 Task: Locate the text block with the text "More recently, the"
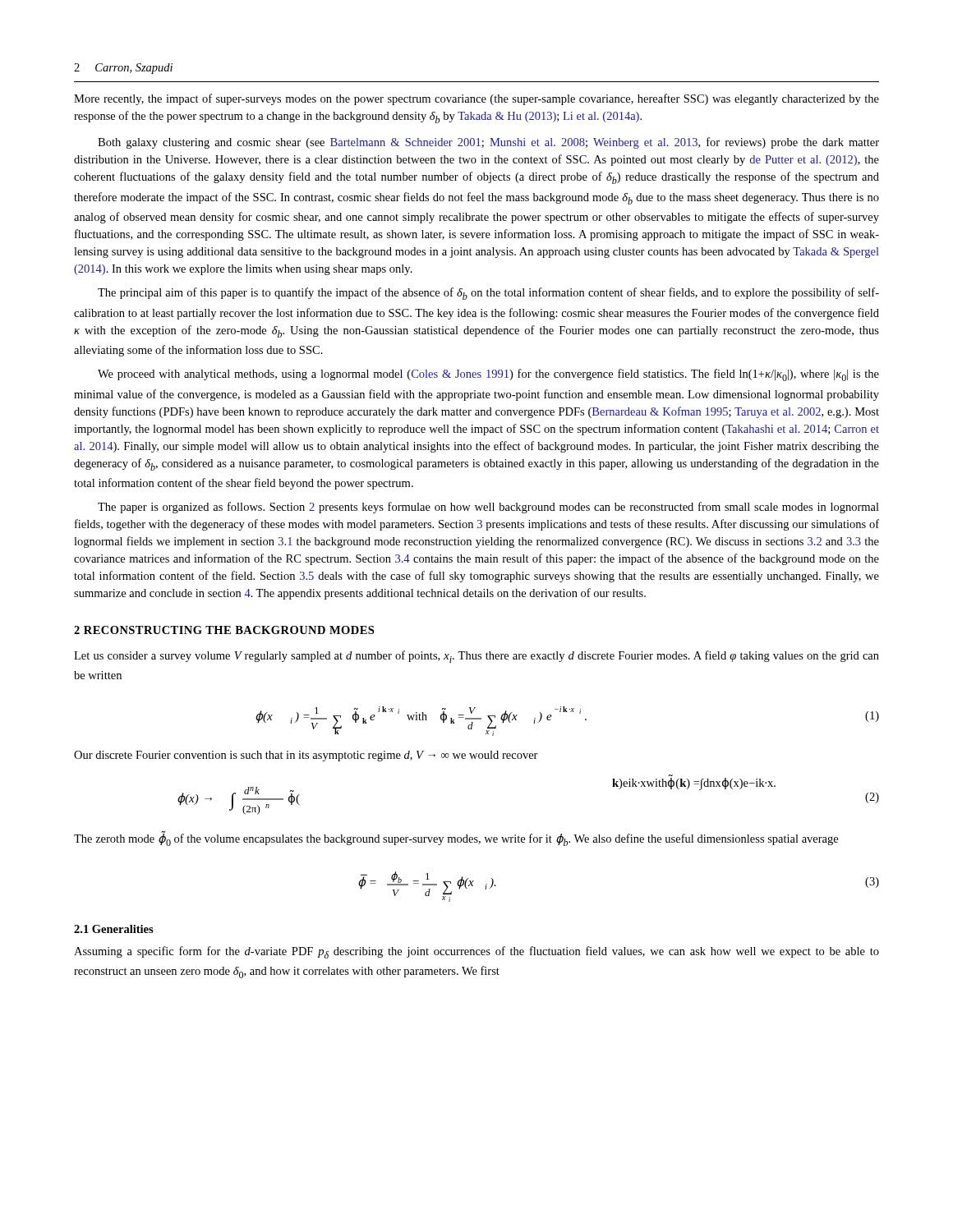(x=476, y=109)
